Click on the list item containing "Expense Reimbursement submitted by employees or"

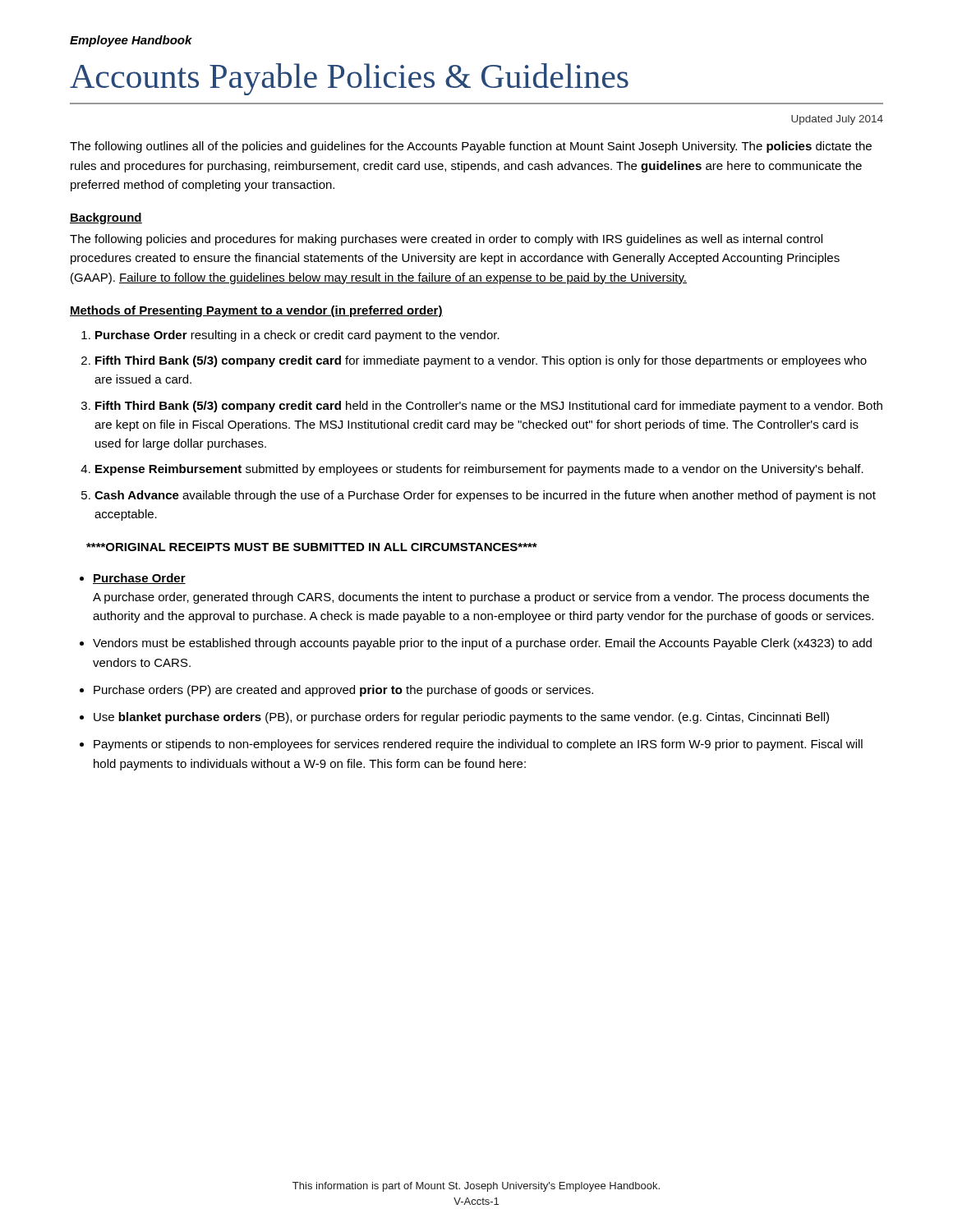click(479, 469)
